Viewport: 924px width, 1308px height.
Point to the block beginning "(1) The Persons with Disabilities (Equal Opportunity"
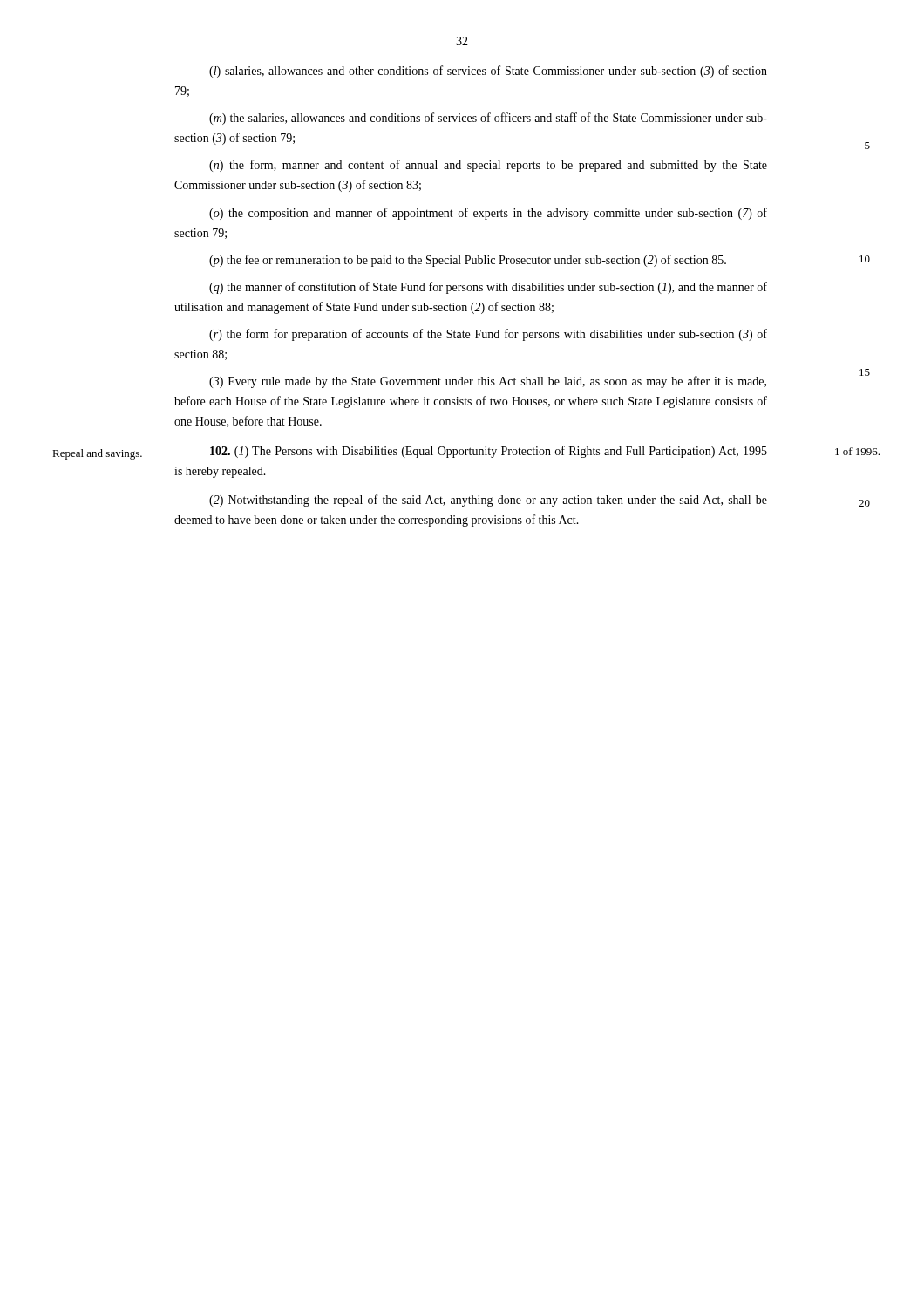coord(471,461)
